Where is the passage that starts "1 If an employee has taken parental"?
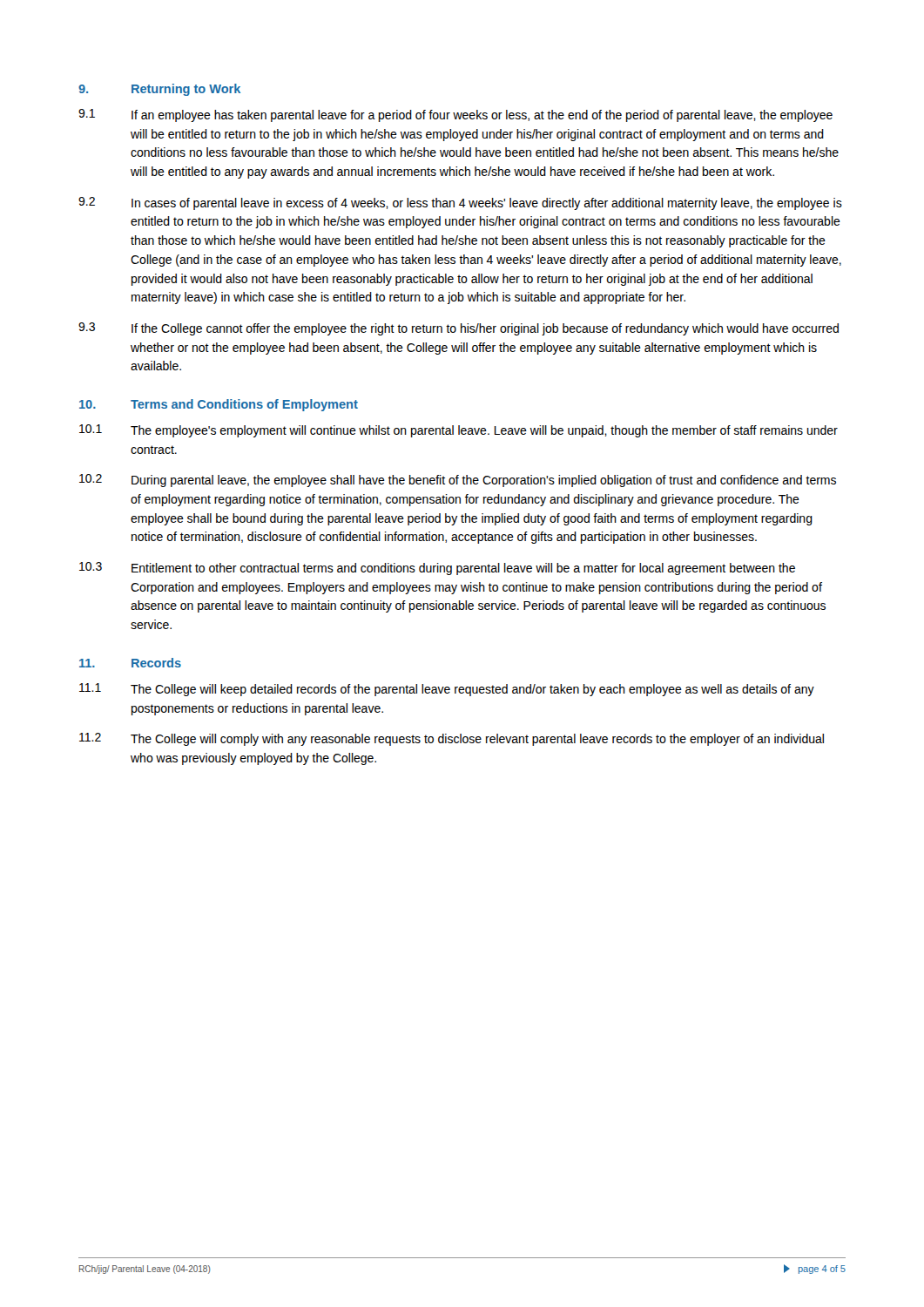924x1307 pixels. (x=462, y=144)
